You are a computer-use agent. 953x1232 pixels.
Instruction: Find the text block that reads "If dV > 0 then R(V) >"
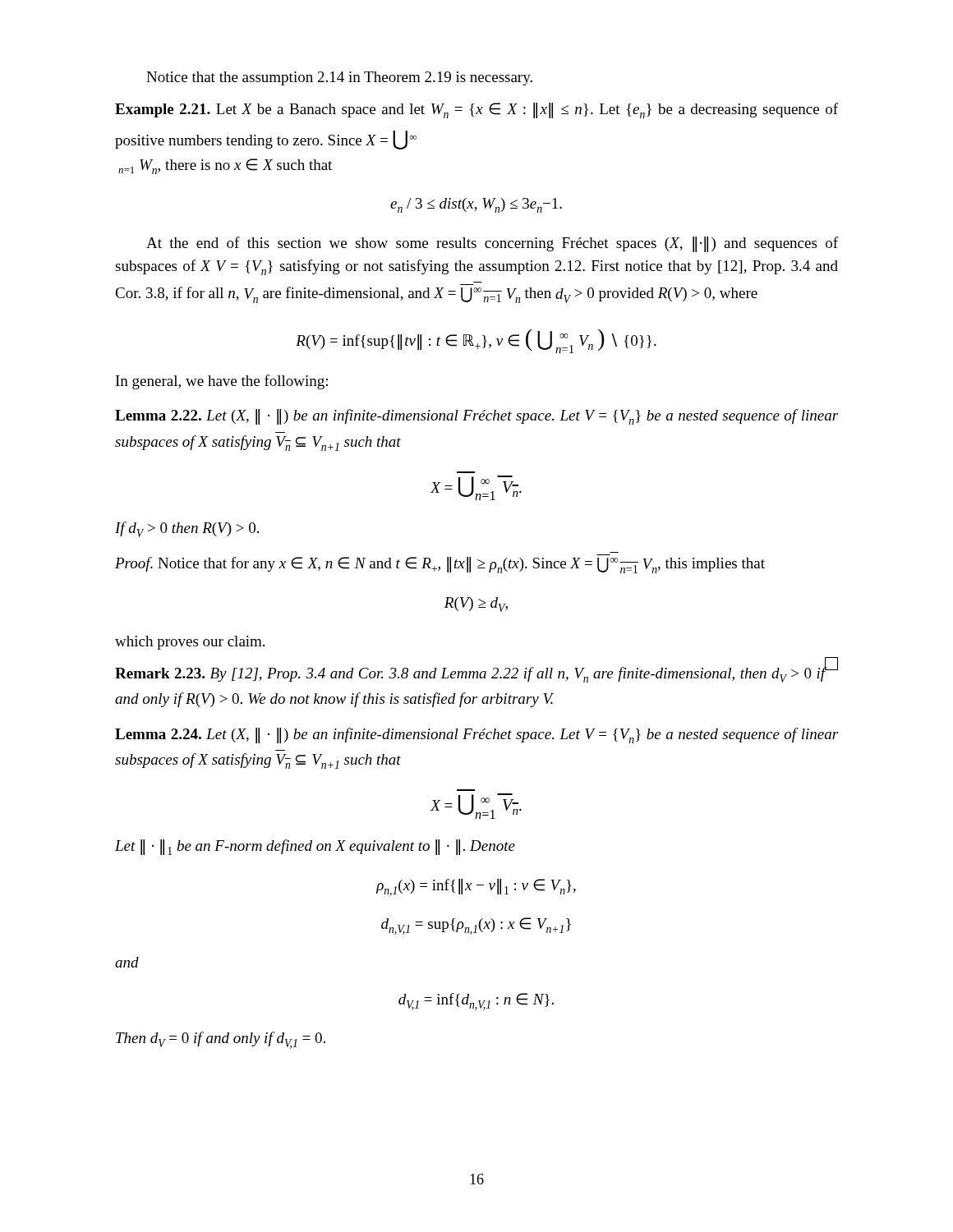[187, 529]
